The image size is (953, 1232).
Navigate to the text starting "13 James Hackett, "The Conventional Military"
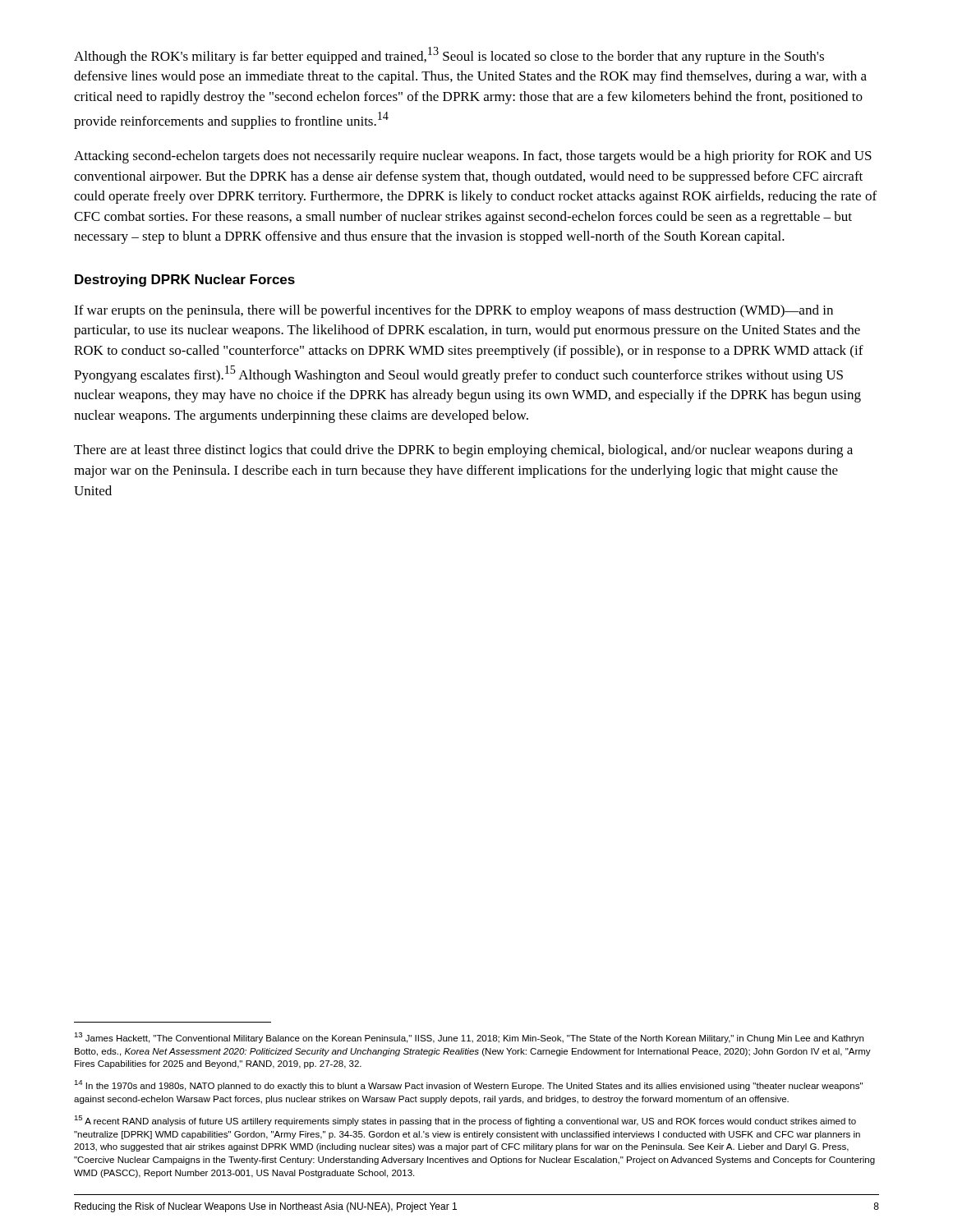[x=472, y=1049]
